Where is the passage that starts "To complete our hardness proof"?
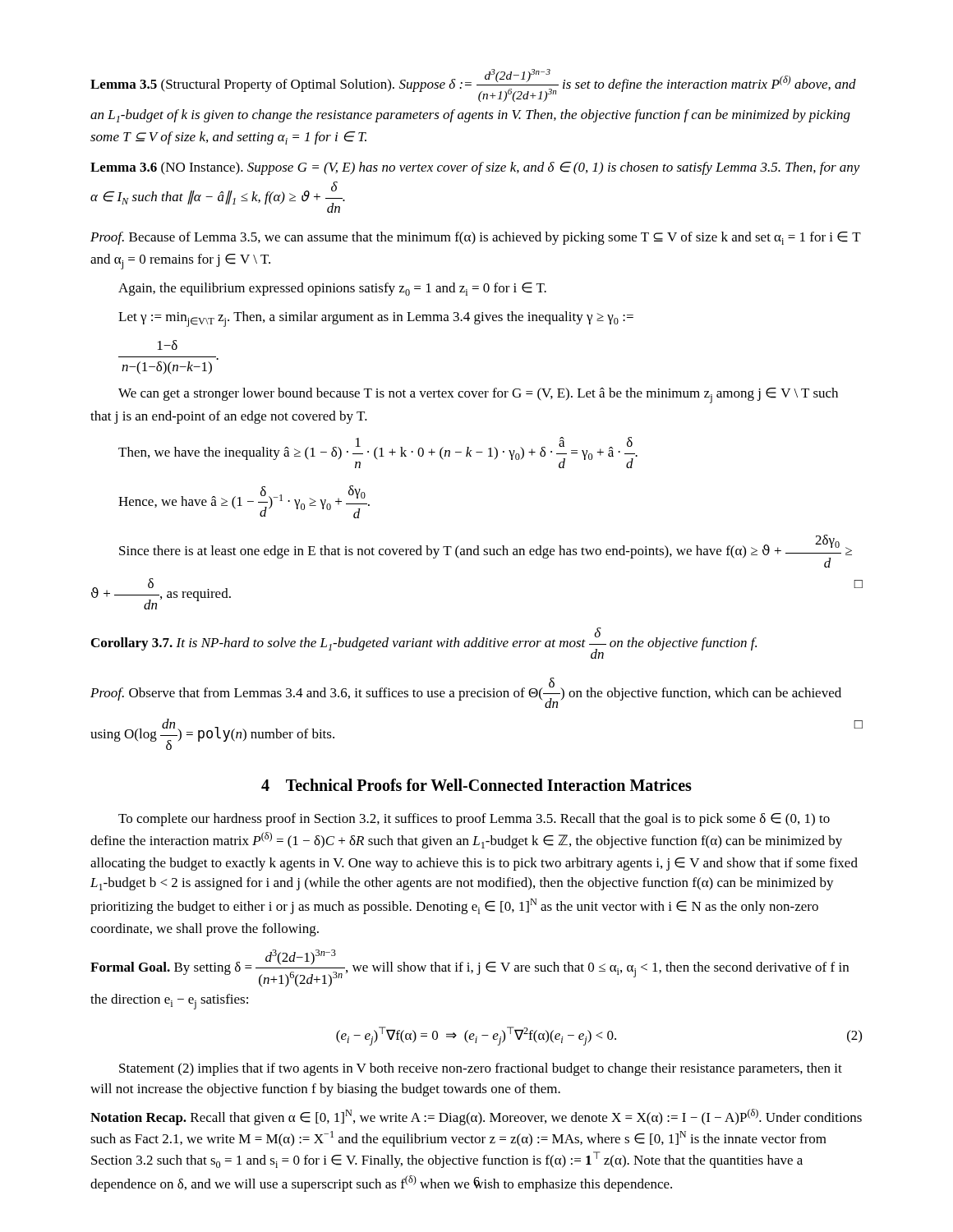Viewport: 953px width, 1232px height. coord(476,874)
